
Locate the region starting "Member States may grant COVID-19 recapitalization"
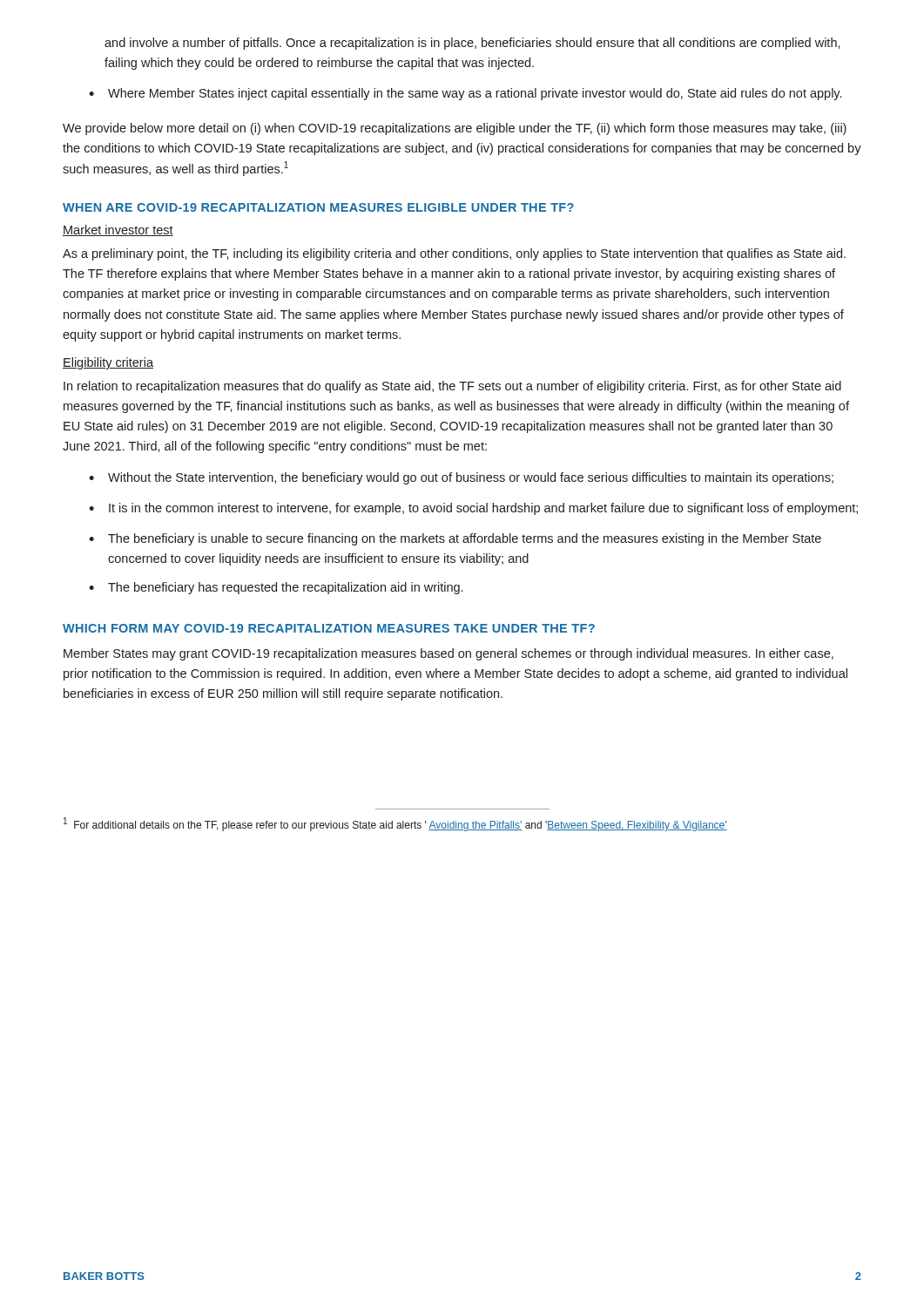coord(455,673)
